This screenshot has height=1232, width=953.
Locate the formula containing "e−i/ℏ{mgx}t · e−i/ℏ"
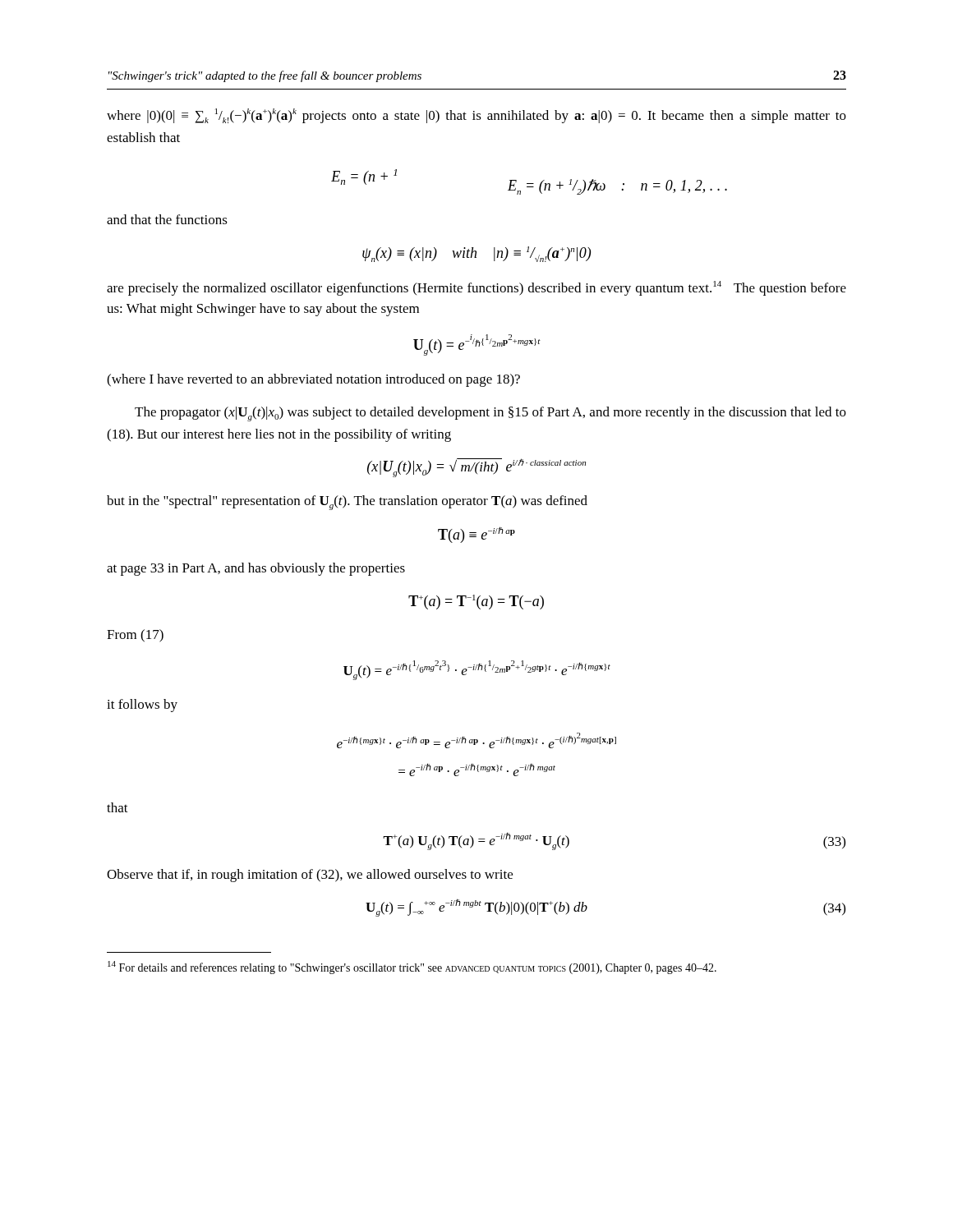476,756
